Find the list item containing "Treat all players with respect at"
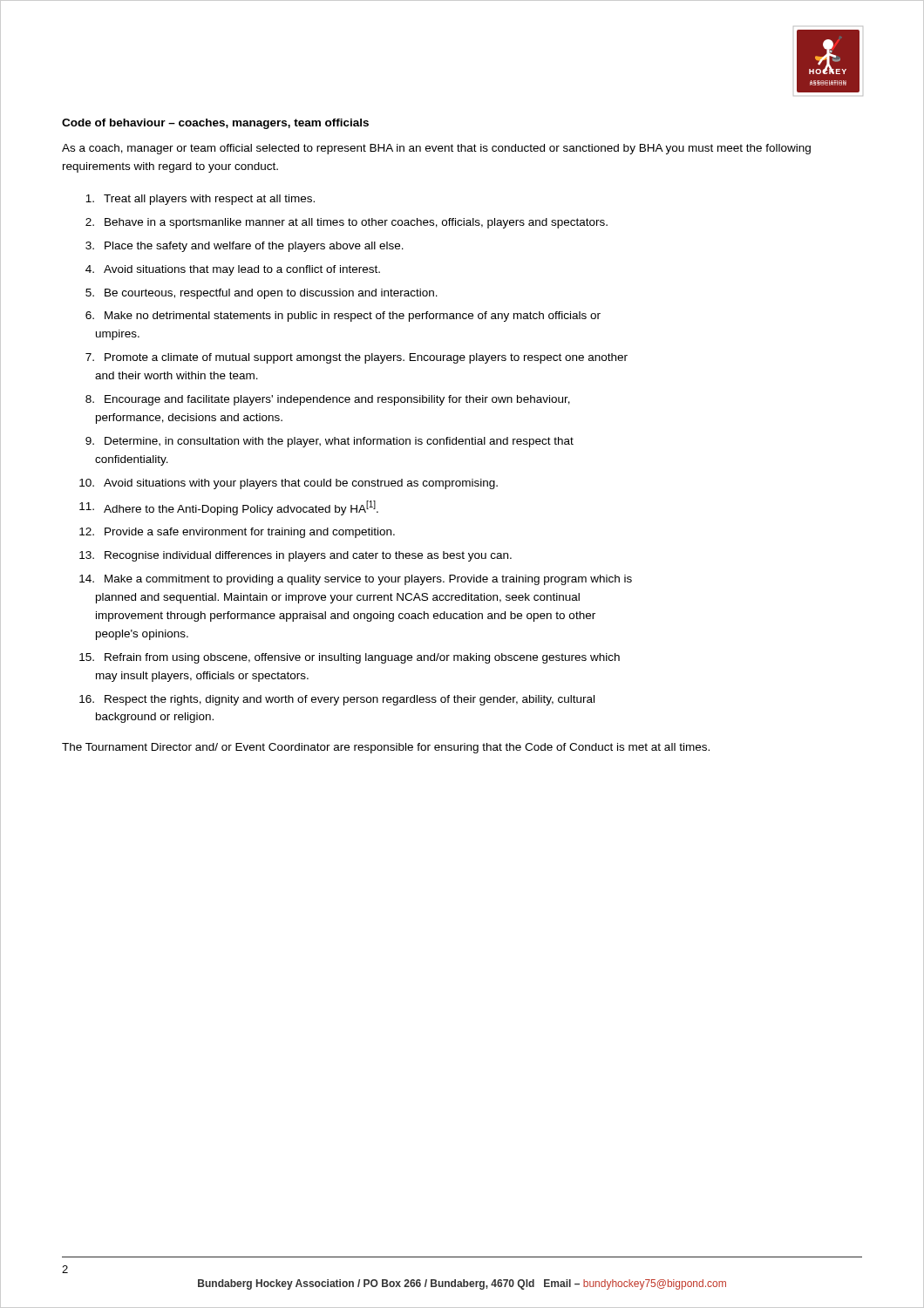Viewport: 924px width, 1308px height. pos(200,200)
